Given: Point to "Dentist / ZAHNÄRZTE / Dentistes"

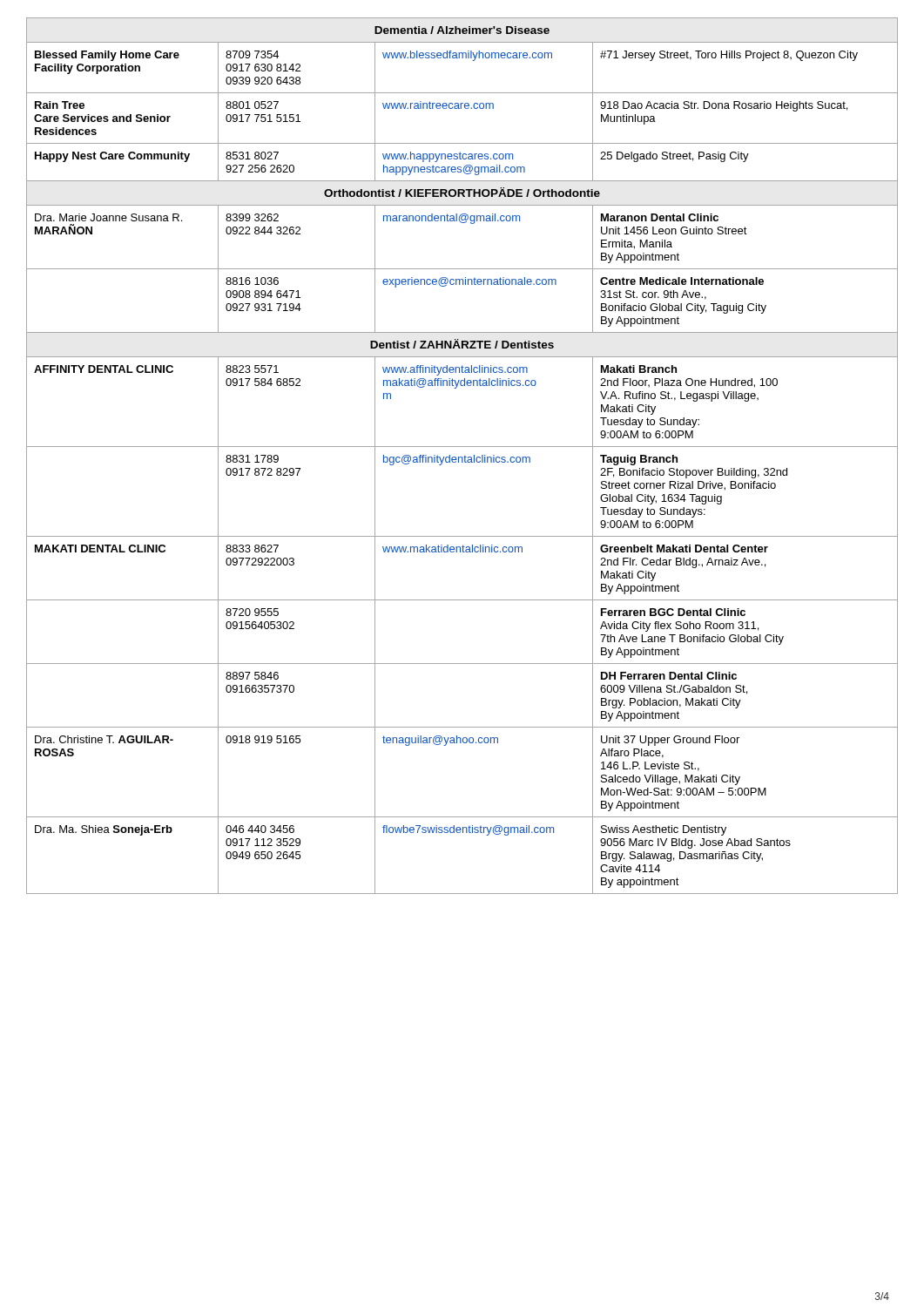Looking at the screenshot, I should (x=462, y=345).
